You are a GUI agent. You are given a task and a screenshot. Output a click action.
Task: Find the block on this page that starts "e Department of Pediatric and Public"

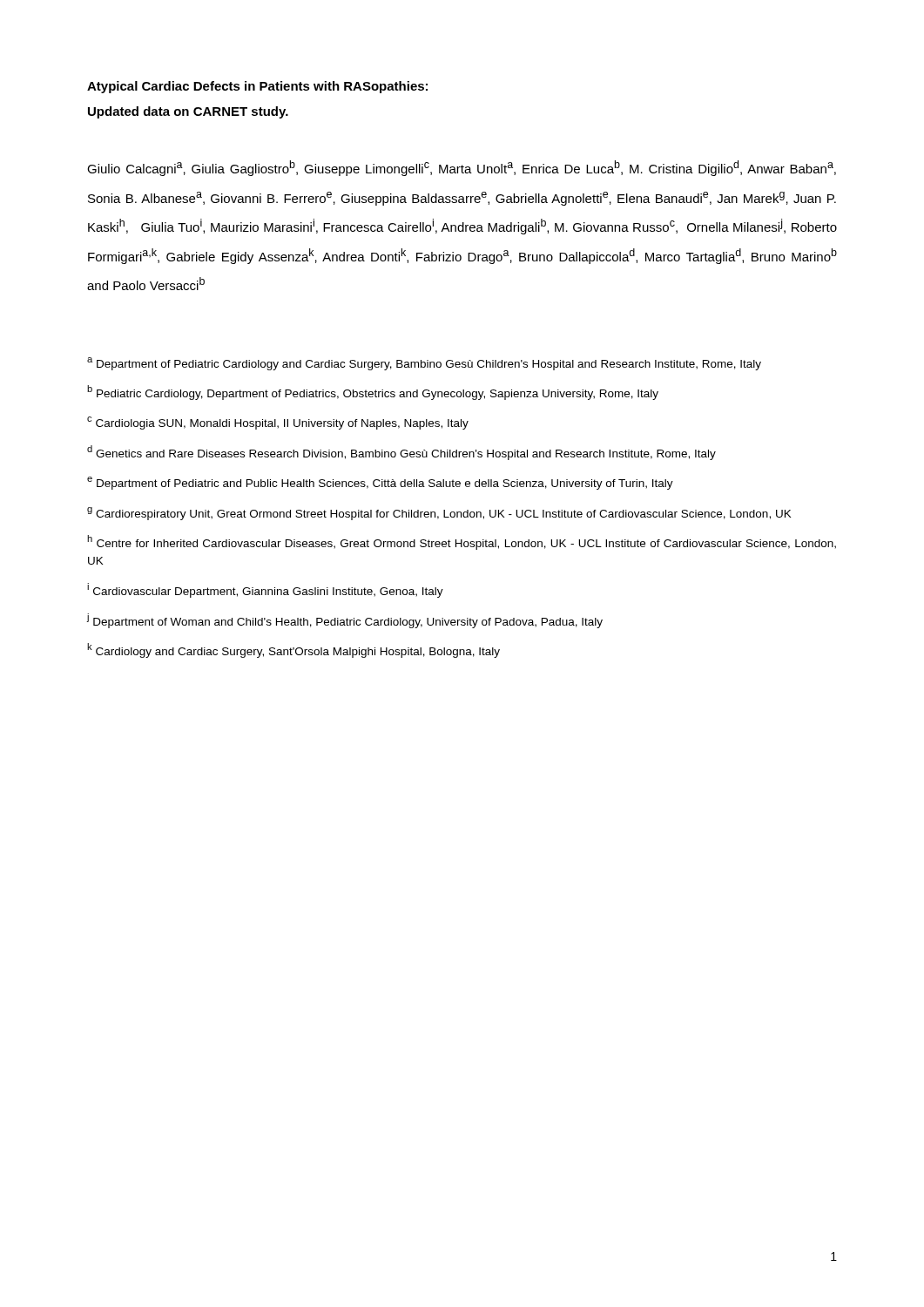click(x=380, y=481)
